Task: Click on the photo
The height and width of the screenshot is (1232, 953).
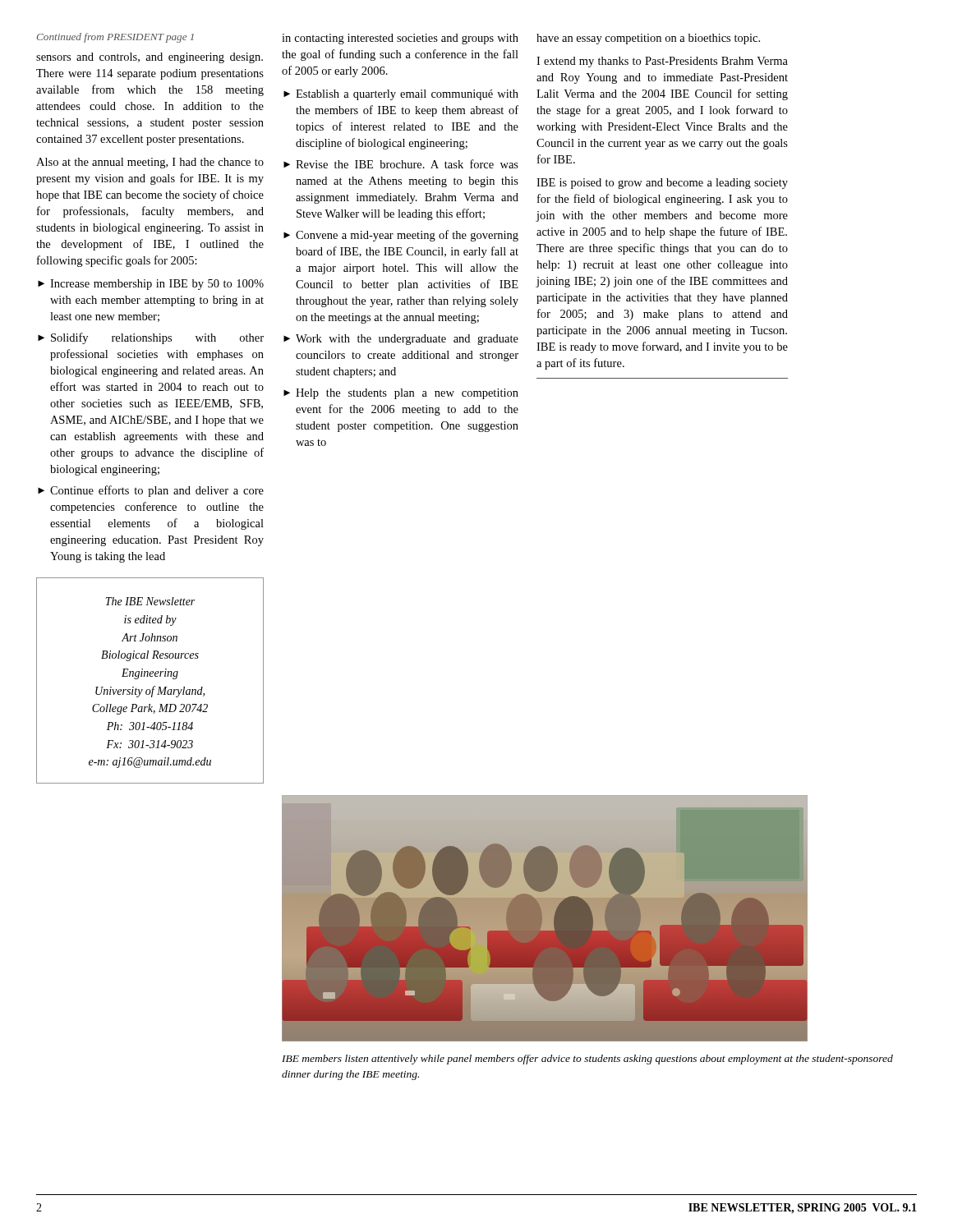Action: 599,920
